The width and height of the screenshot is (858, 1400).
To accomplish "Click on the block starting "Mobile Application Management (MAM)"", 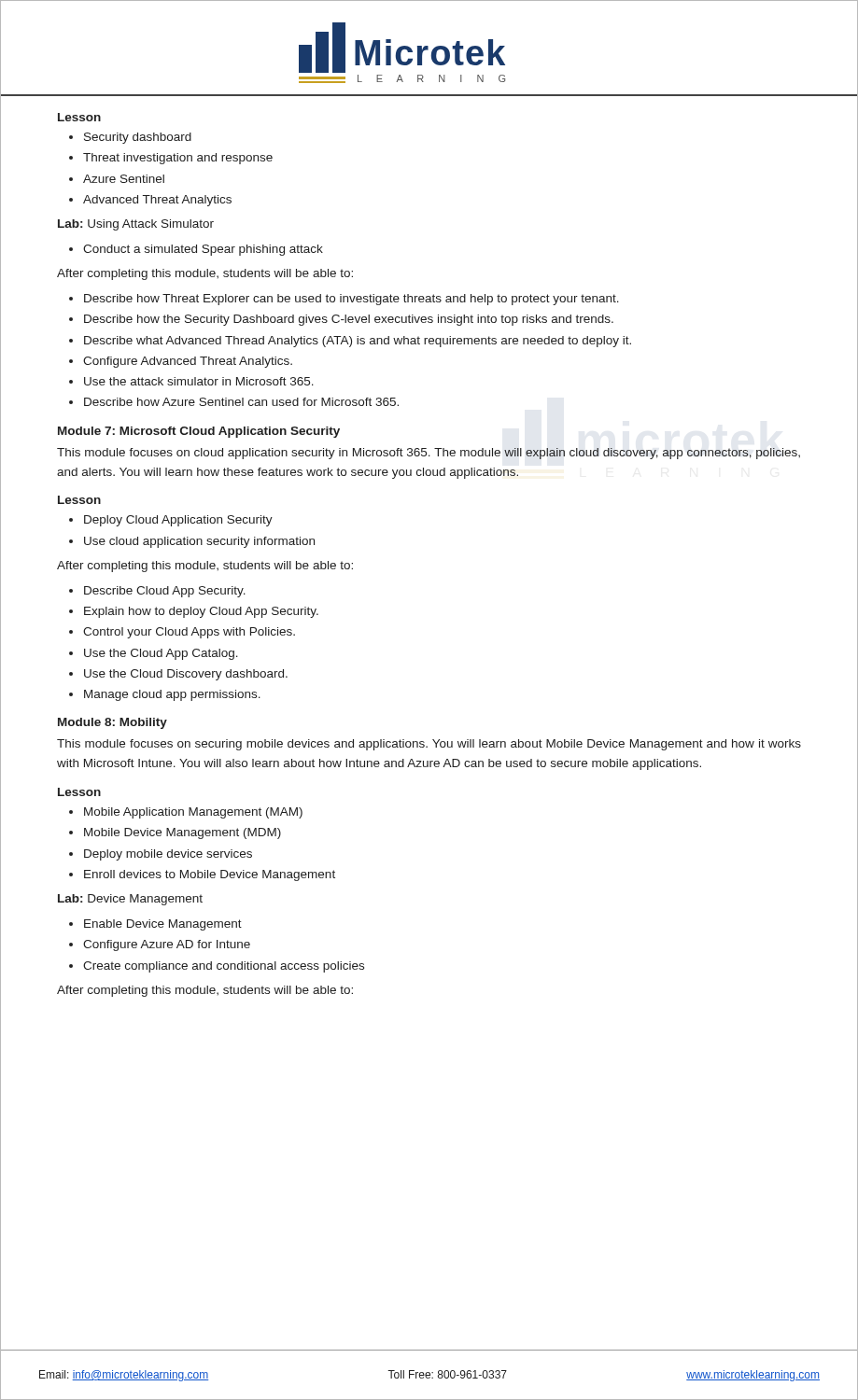I will 193,812.
